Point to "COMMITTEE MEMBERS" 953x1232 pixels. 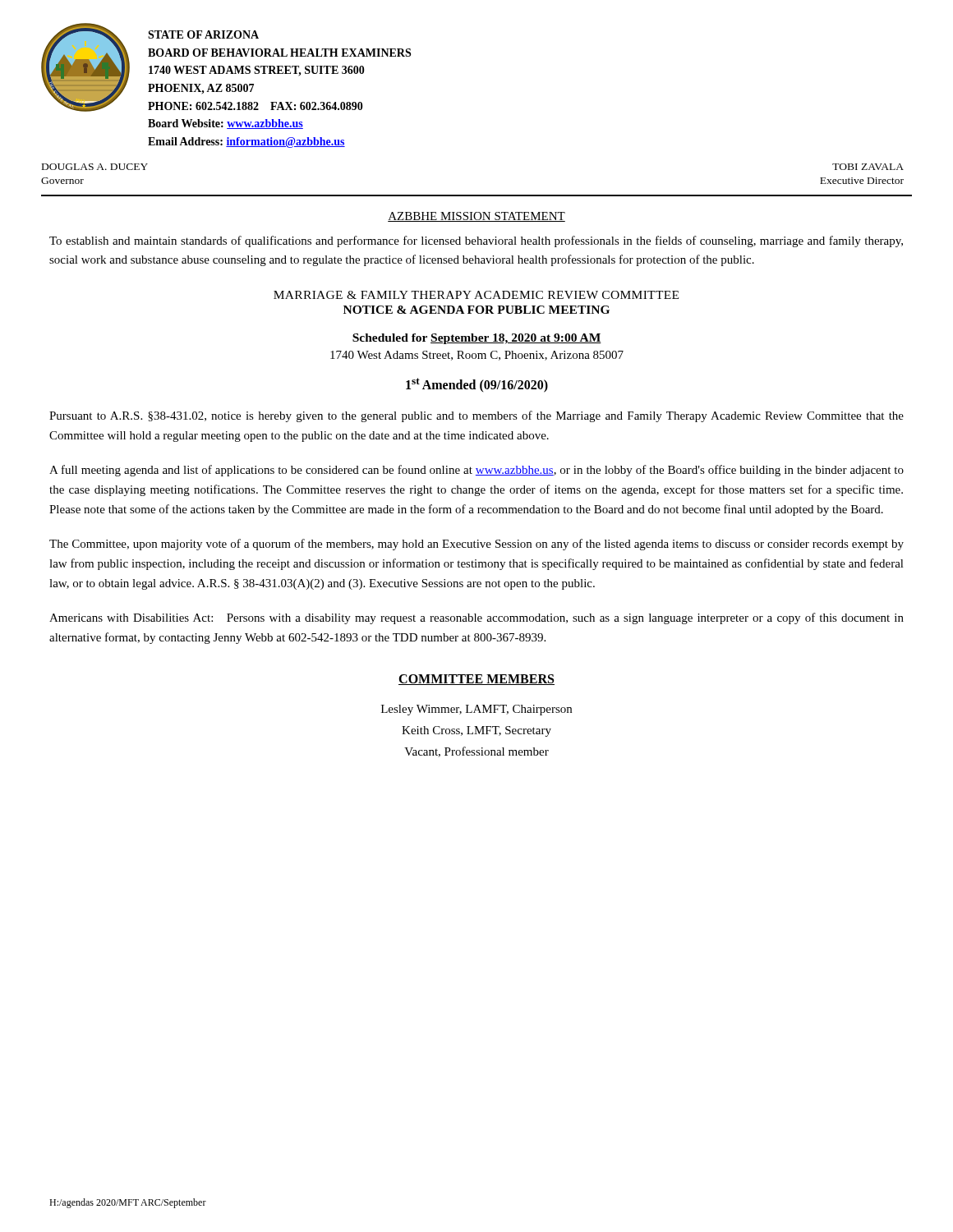476,679
